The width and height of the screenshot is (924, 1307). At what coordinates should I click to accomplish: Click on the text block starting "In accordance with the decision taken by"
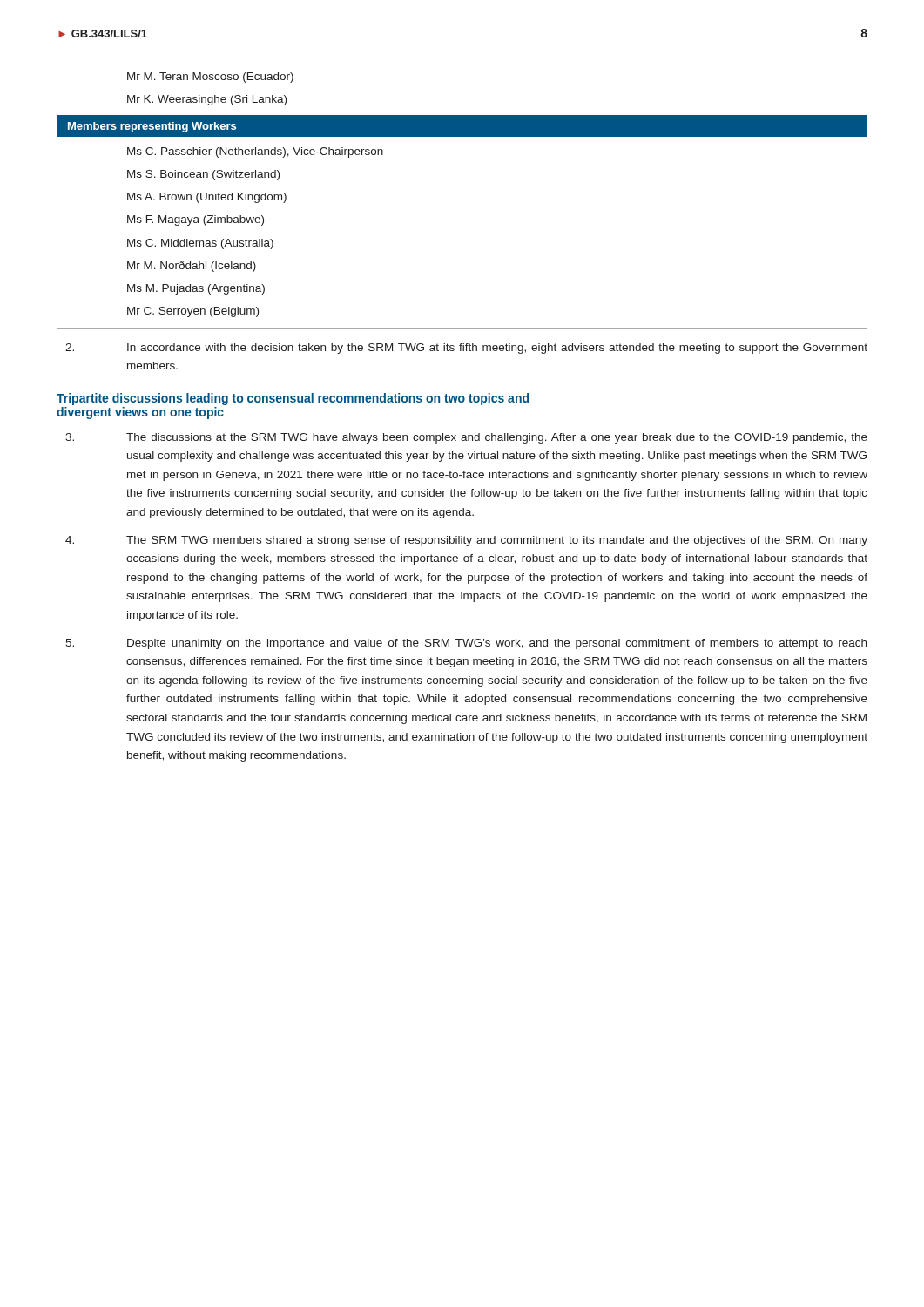[462, 356]
